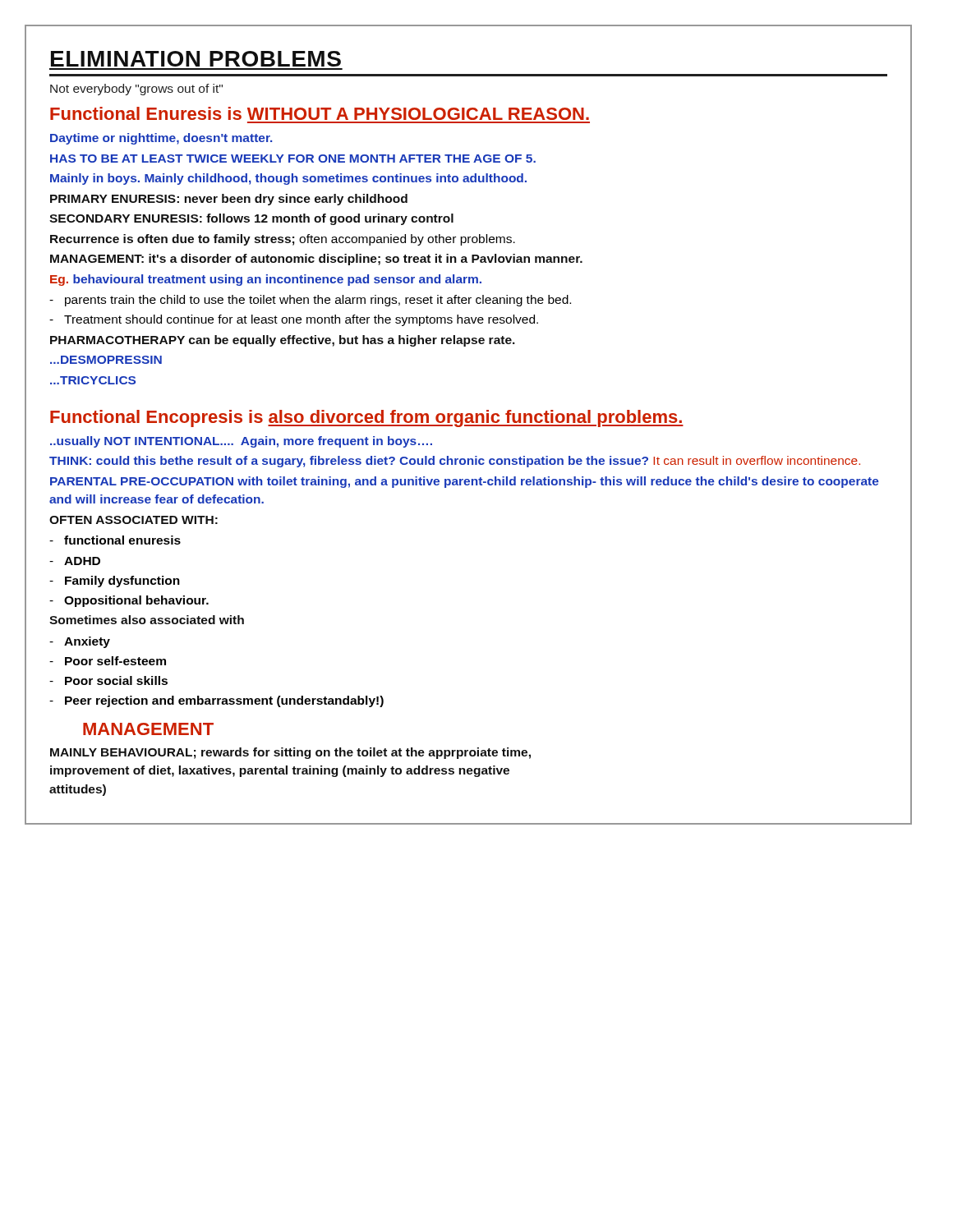Find the text block containing "Sometimes also associated"
The height and width of the screenshot is (1232, 953).
[x=147, y=620]
